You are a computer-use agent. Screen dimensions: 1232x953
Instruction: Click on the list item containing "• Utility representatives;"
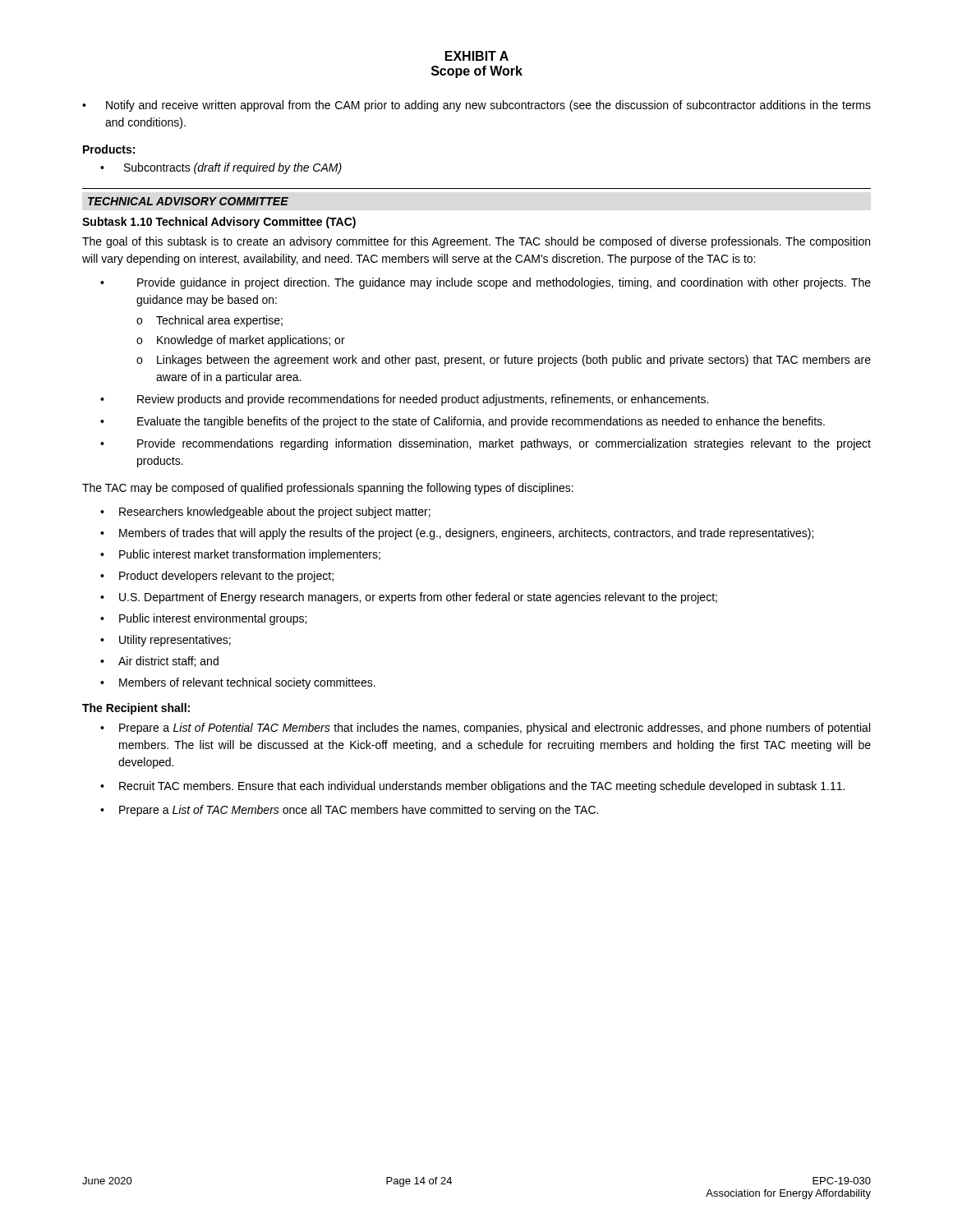[x=166, y=640]
